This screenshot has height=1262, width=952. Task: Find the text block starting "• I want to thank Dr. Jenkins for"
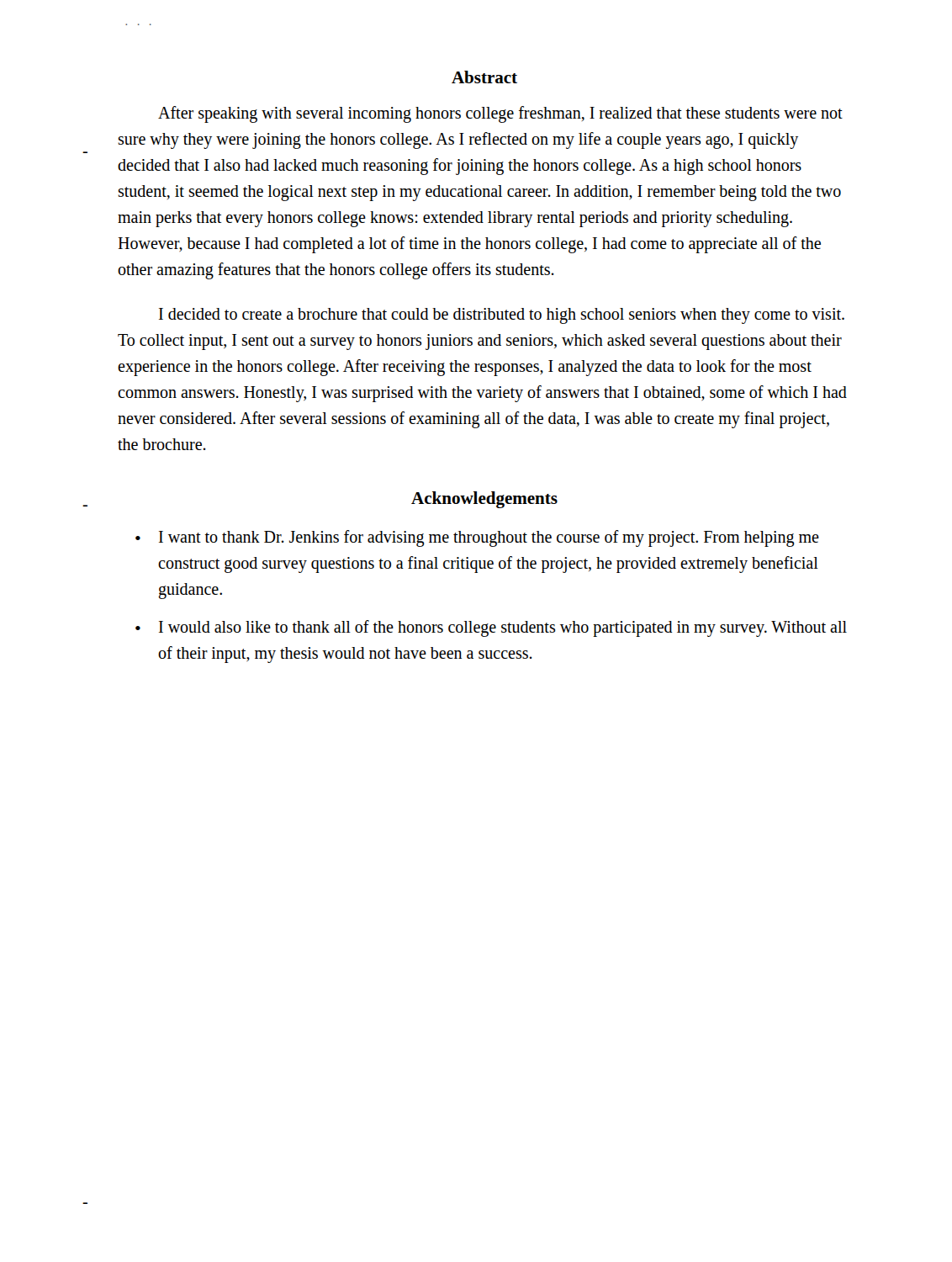click(x=493, y=563)
